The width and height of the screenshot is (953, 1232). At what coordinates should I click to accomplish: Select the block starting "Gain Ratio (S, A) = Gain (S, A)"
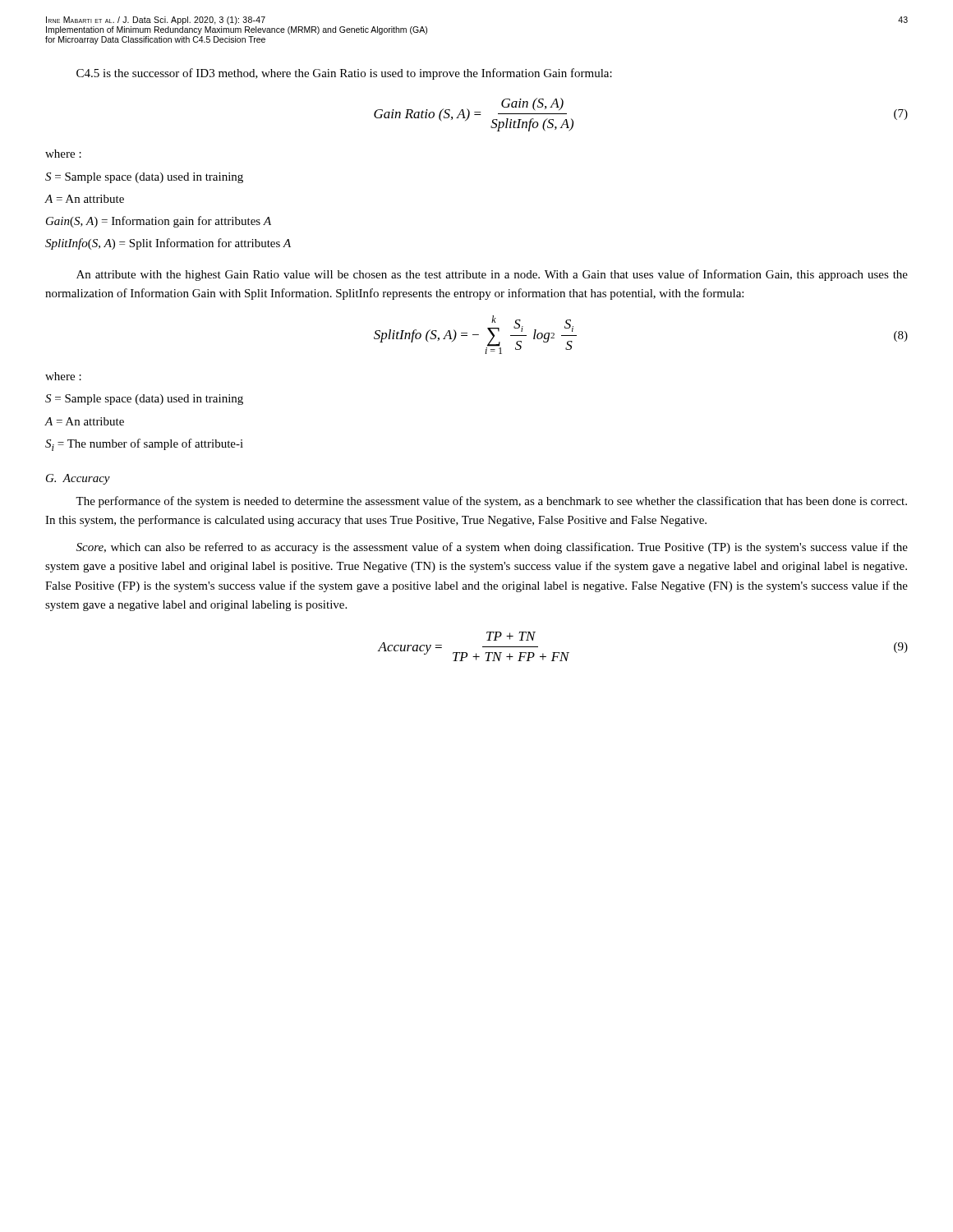(532, 114)
